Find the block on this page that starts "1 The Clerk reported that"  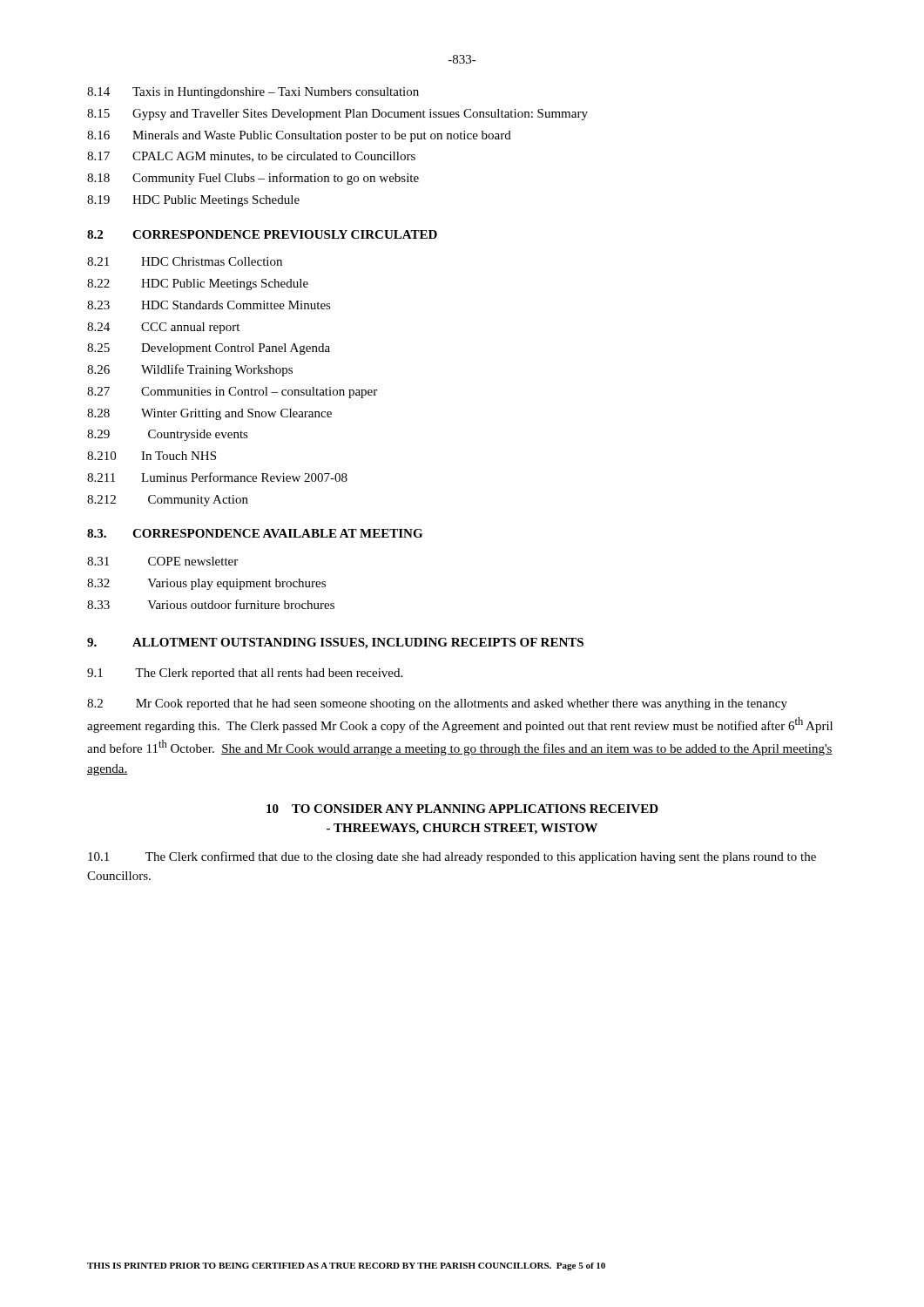[245, 673]
